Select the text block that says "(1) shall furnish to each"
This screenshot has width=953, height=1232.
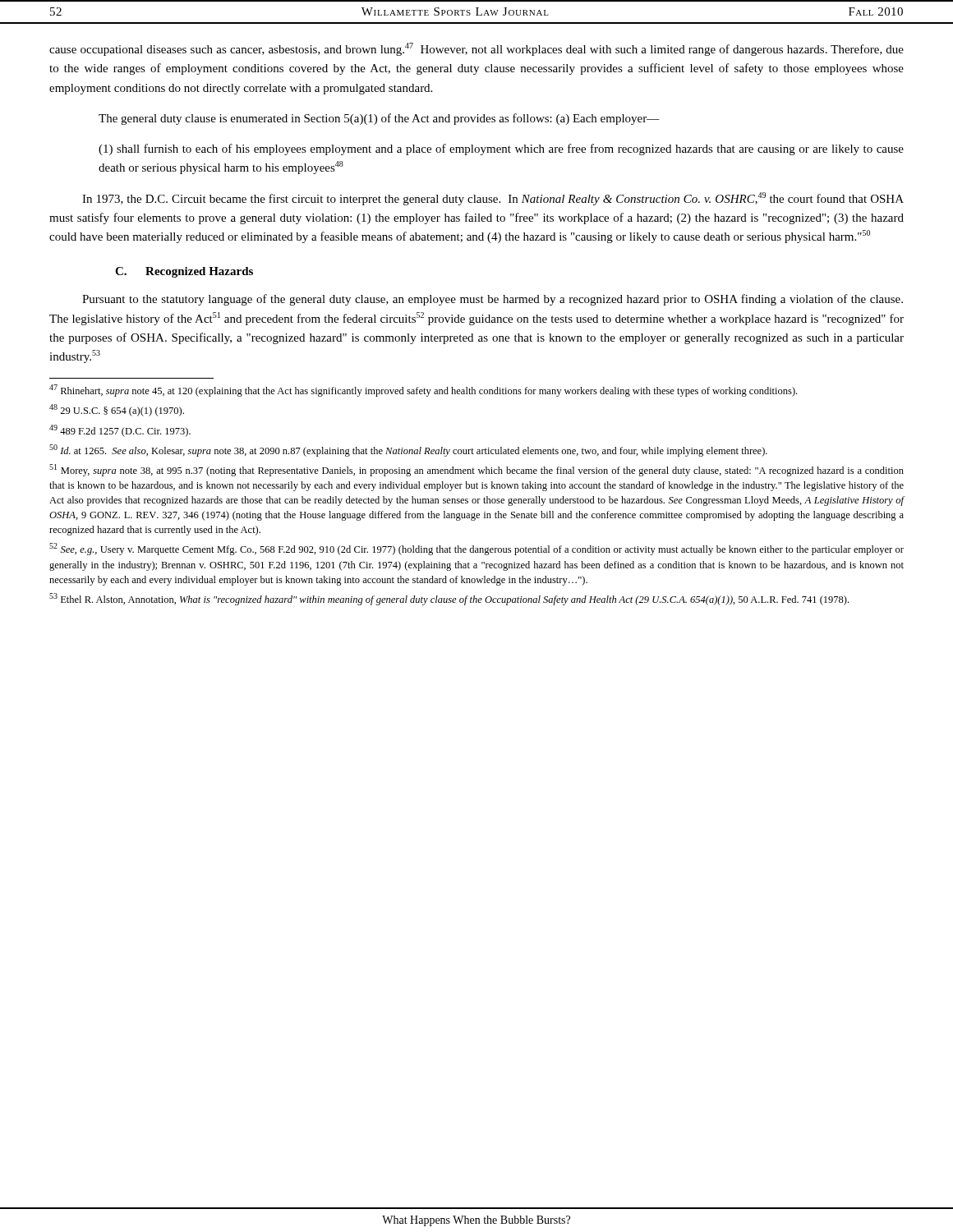point(501,158)
